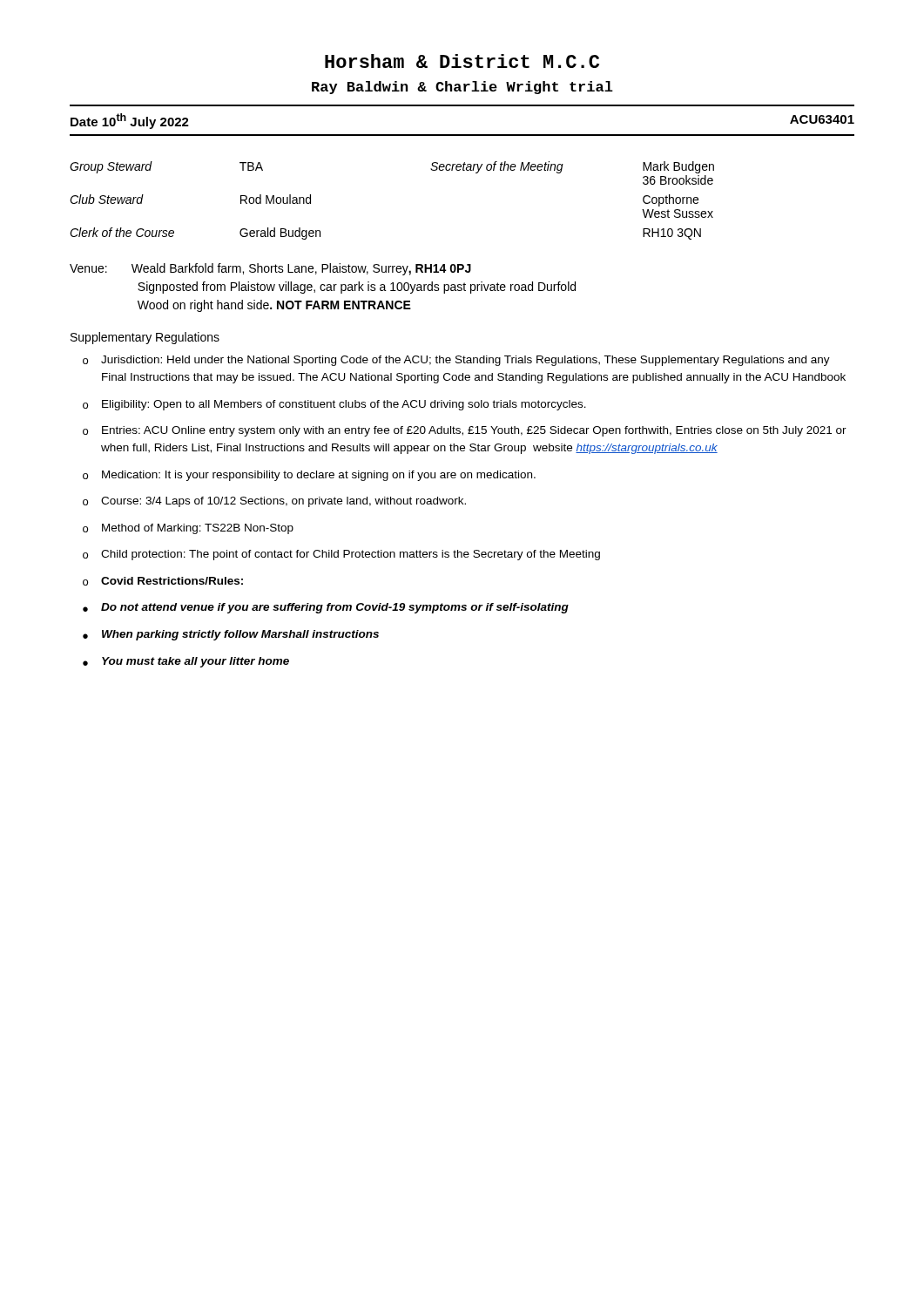Click on the element starting "Date 10th July 2022"

point(135,121)
